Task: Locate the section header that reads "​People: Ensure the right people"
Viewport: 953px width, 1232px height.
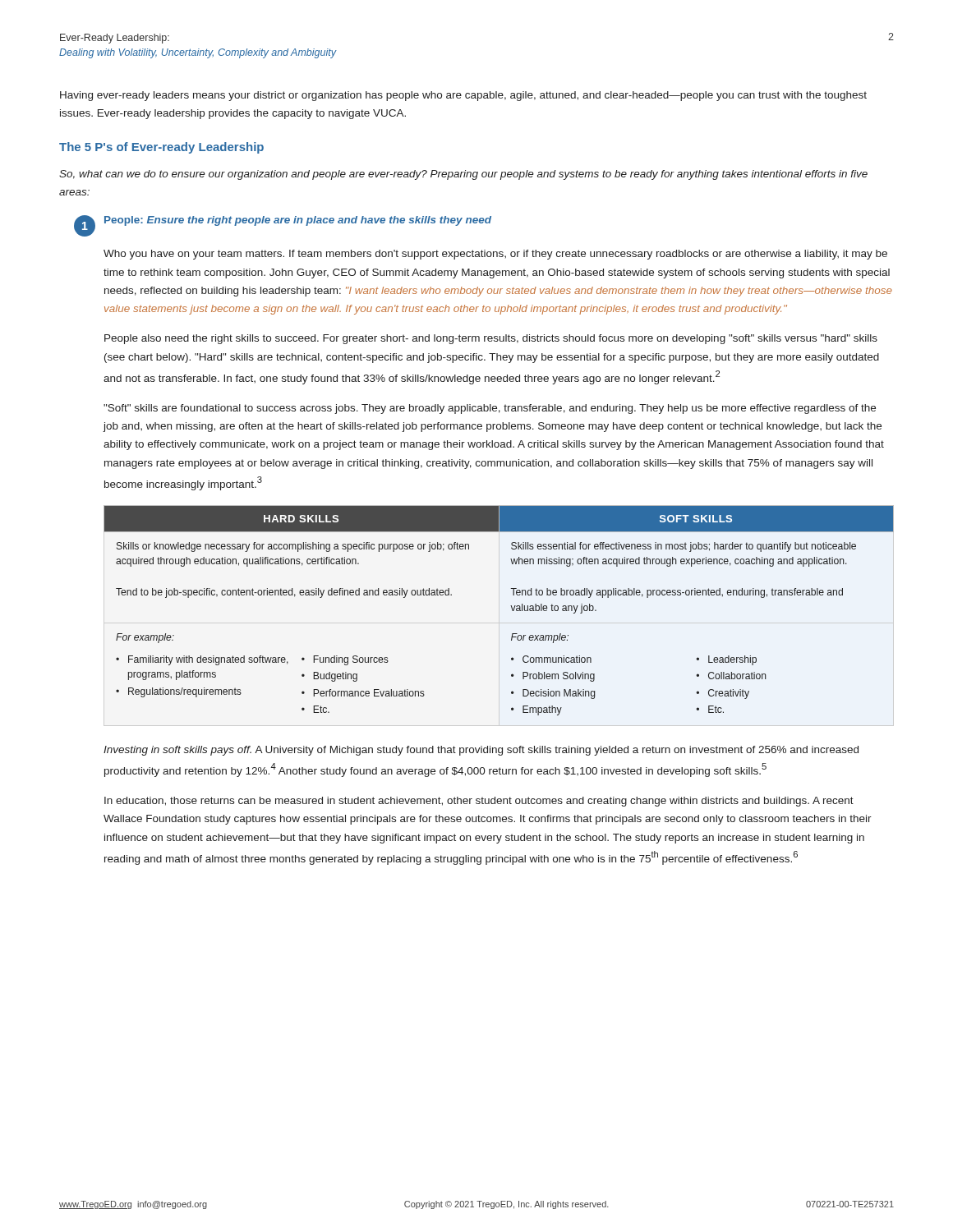Action: [297, 220]
